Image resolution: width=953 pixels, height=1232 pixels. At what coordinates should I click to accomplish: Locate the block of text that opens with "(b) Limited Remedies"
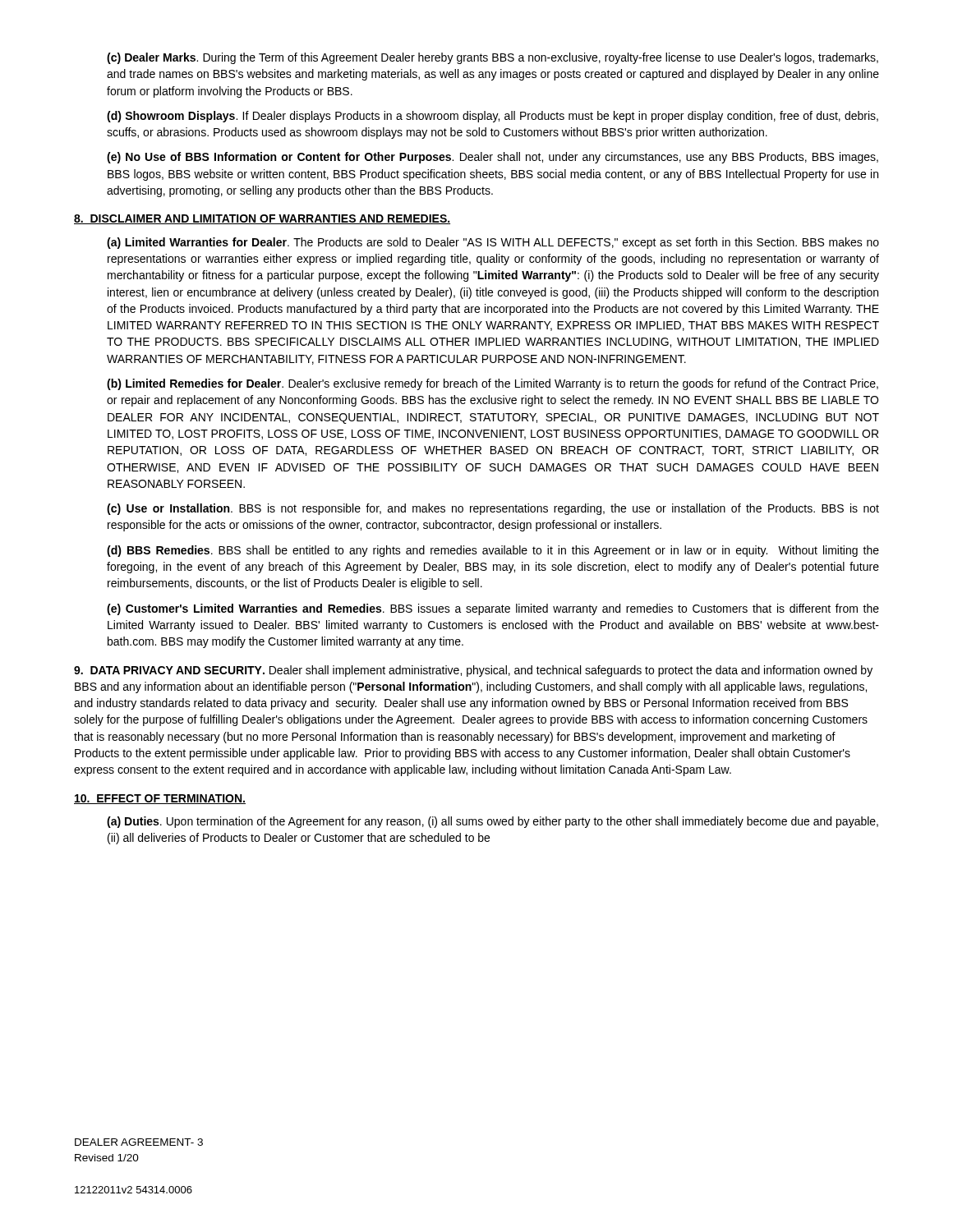(x=493, y=434)
